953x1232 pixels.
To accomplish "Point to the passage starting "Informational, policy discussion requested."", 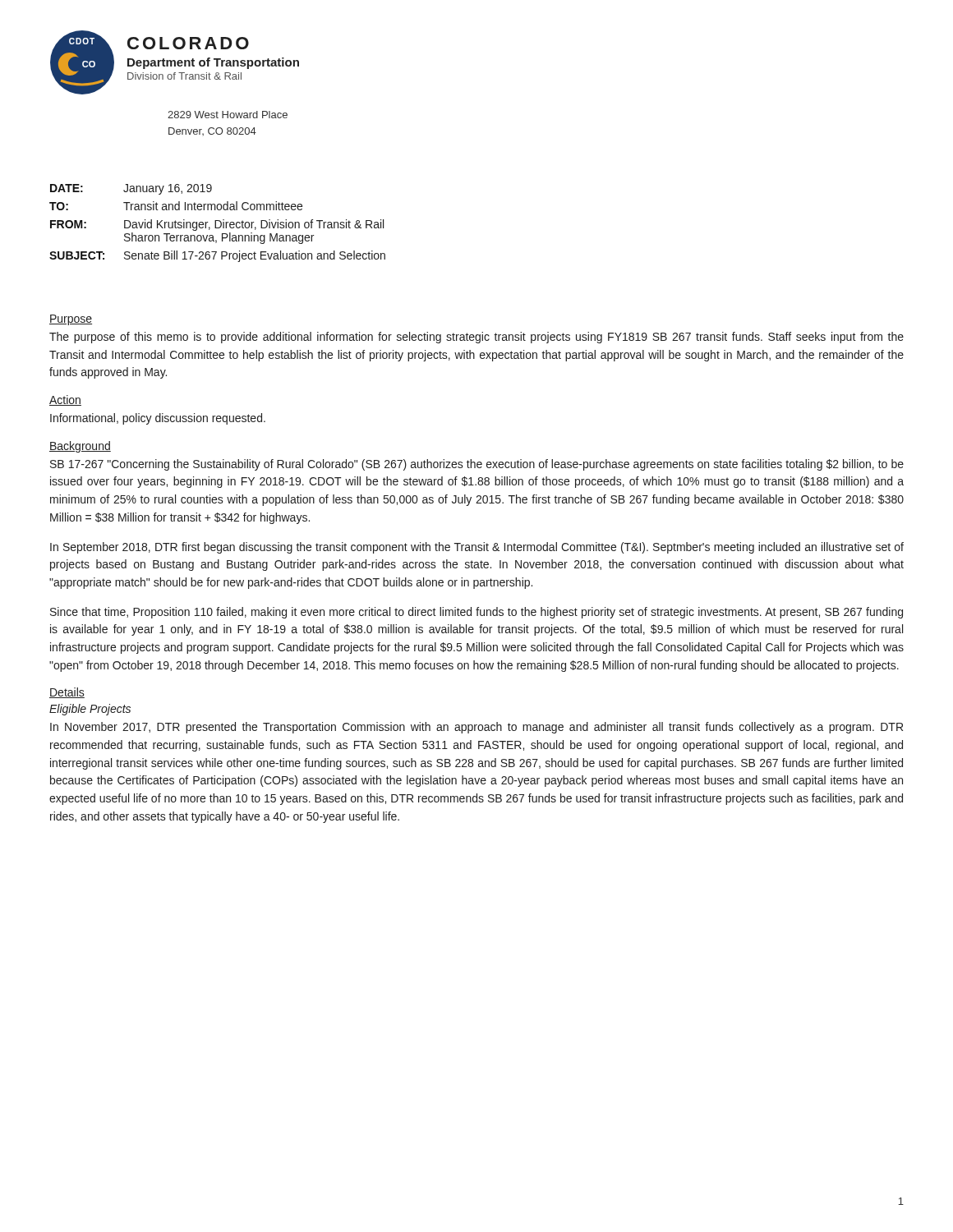I will pos(158,418).
